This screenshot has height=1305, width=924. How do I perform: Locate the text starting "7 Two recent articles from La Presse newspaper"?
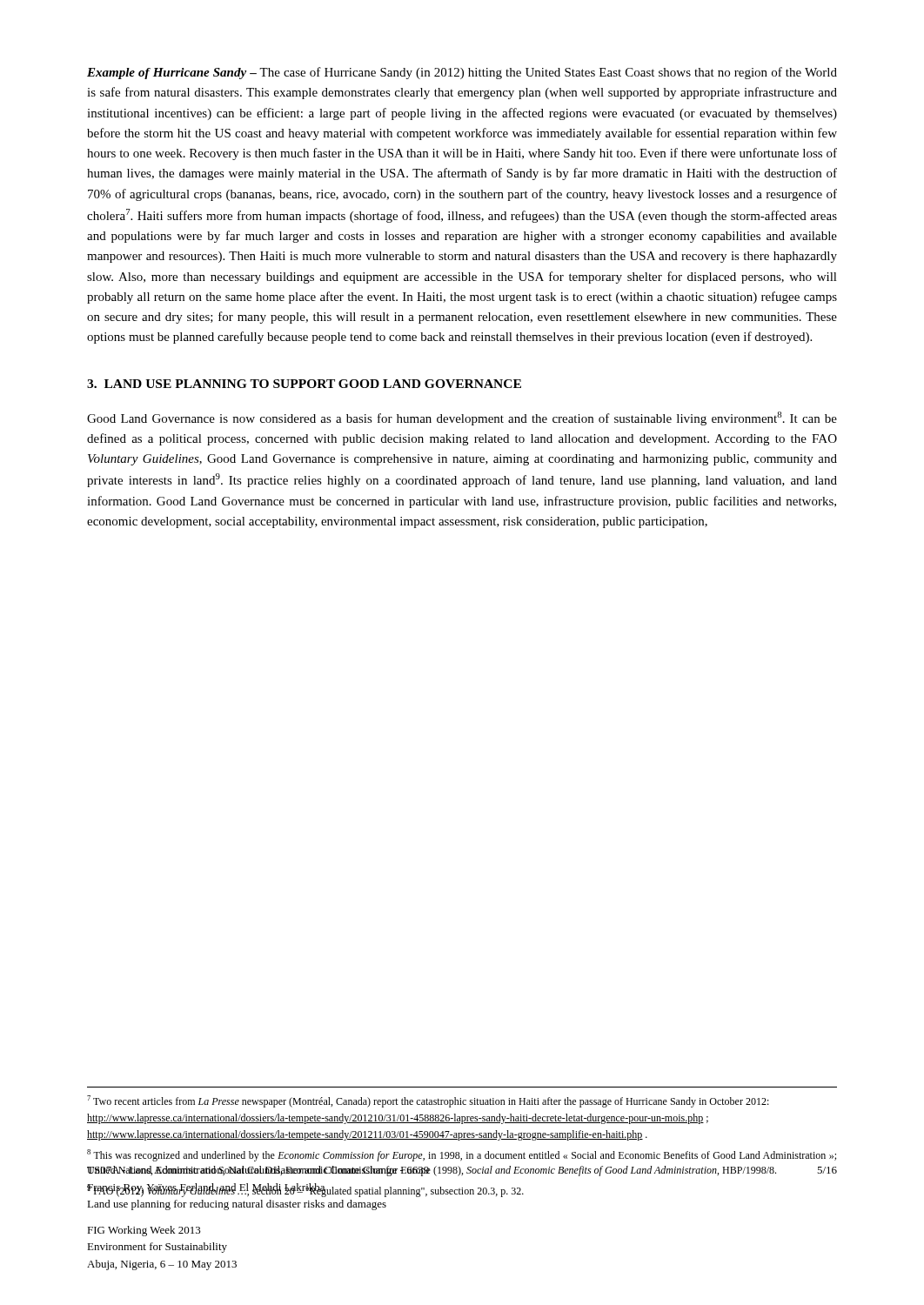click(428, 1100)
